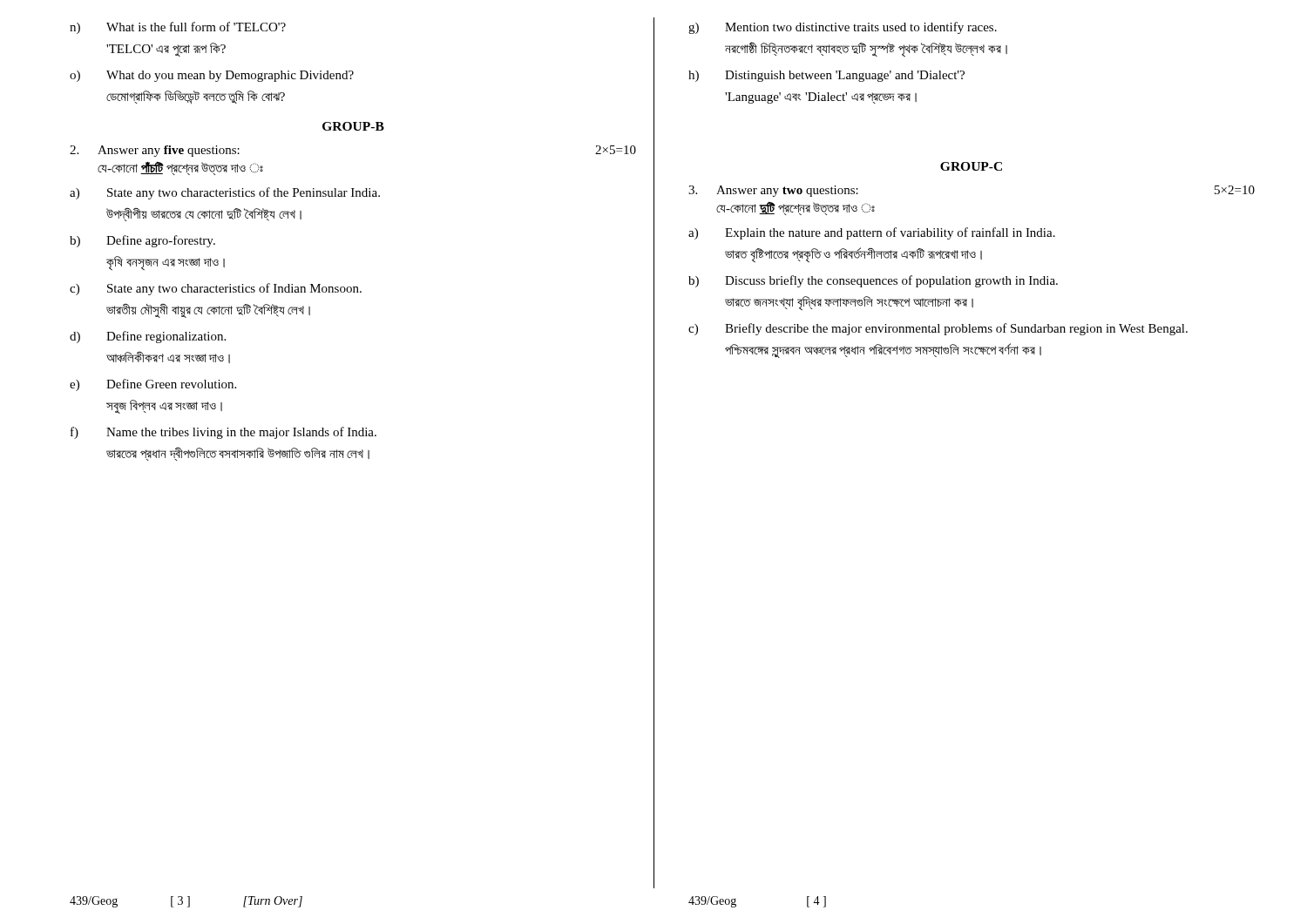Select the element starting "f) Name the tribes living in"

[353, 443]
